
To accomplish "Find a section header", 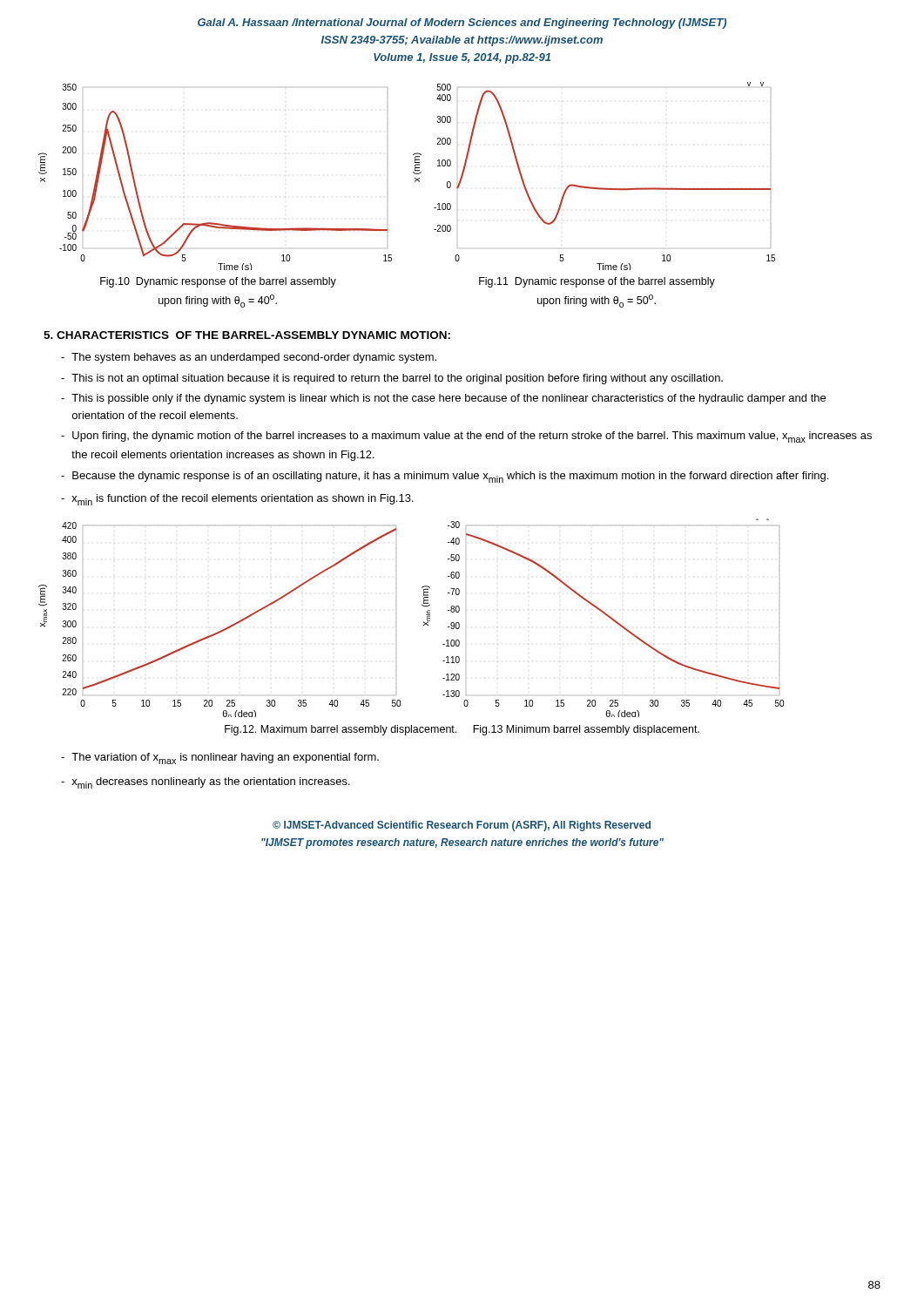I will coord(247,335).
